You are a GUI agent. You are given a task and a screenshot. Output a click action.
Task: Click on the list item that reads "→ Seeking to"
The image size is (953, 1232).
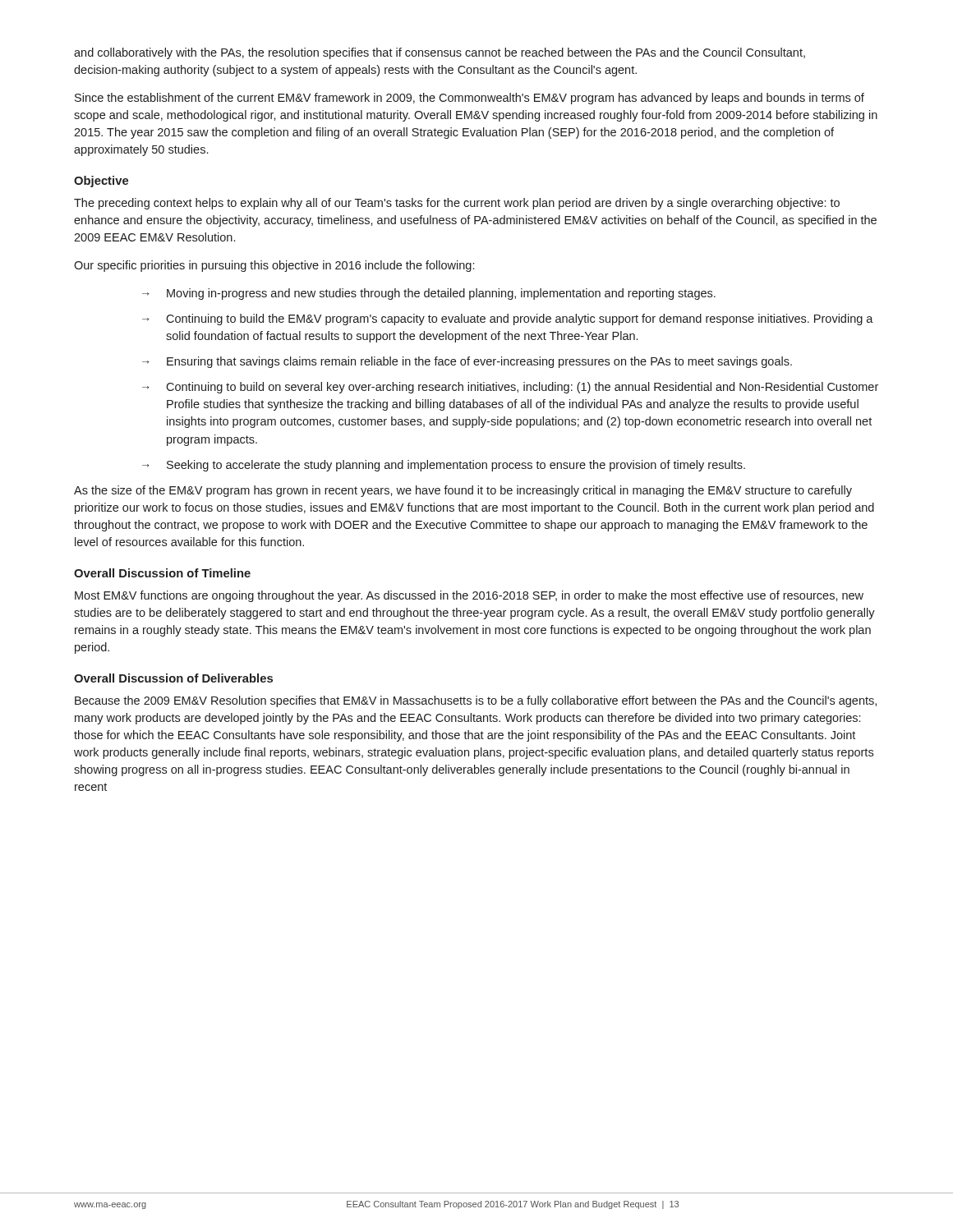[509, 465]
